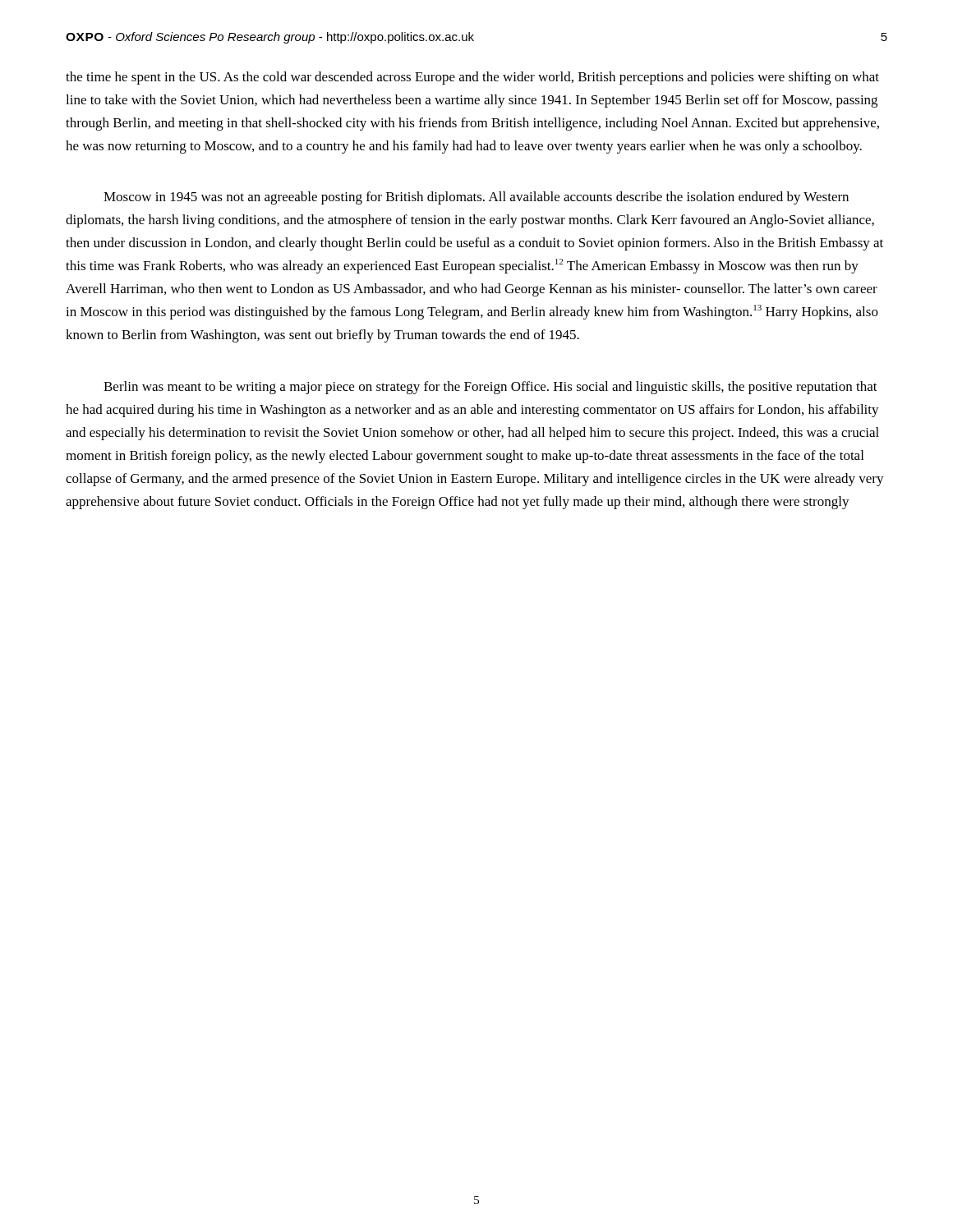Viewport: 953px width, 1232px height.
Task: Click on the element starting "Berlin was meant to be writing"
Action: click(475, 444)
